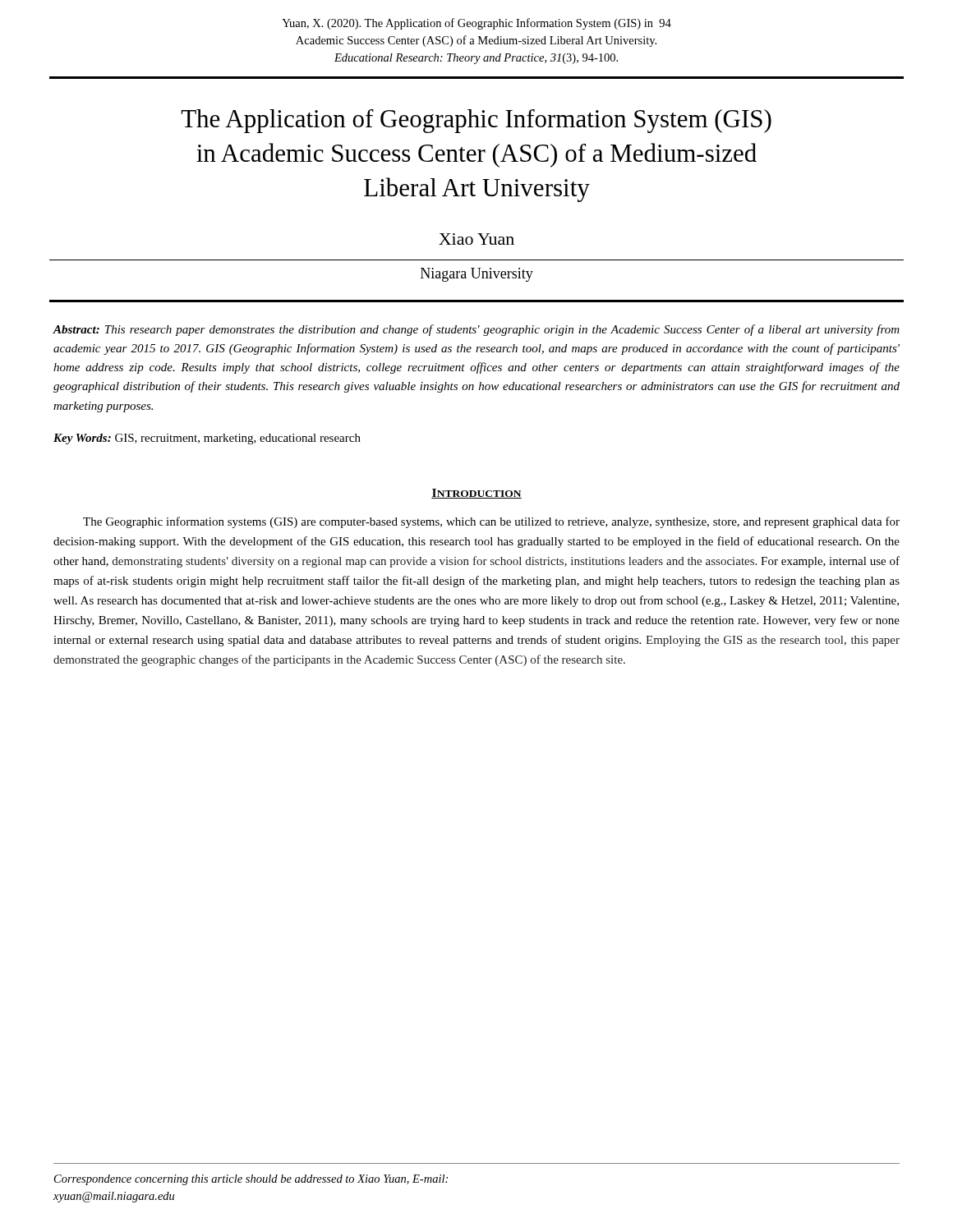953x1232 pixels.
Task: Select the title that says "The Application of Geographic Information"
Action: pos(476,153)
